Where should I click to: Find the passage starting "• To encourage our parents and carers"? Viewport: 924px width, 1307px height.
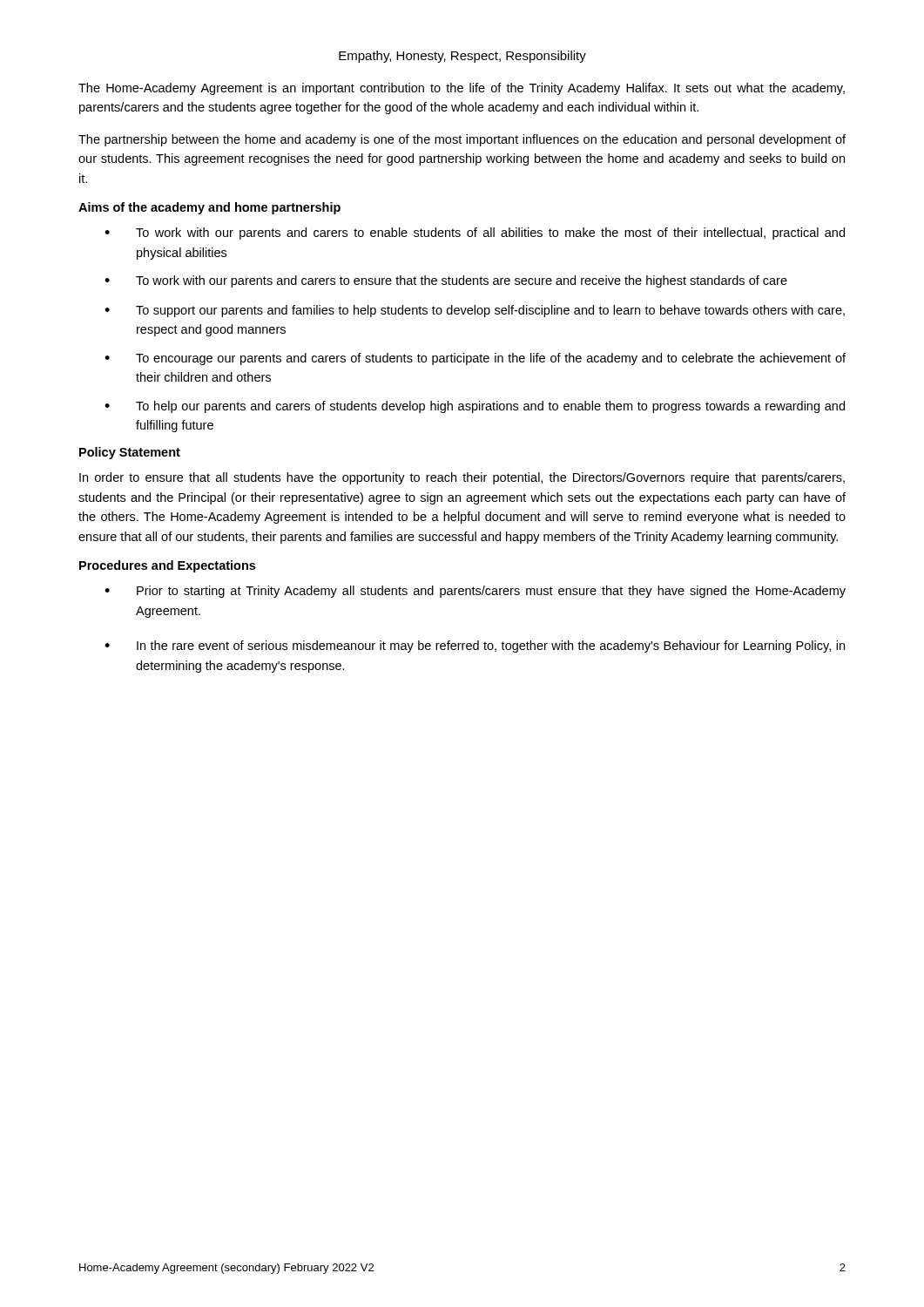click(475, 368)
